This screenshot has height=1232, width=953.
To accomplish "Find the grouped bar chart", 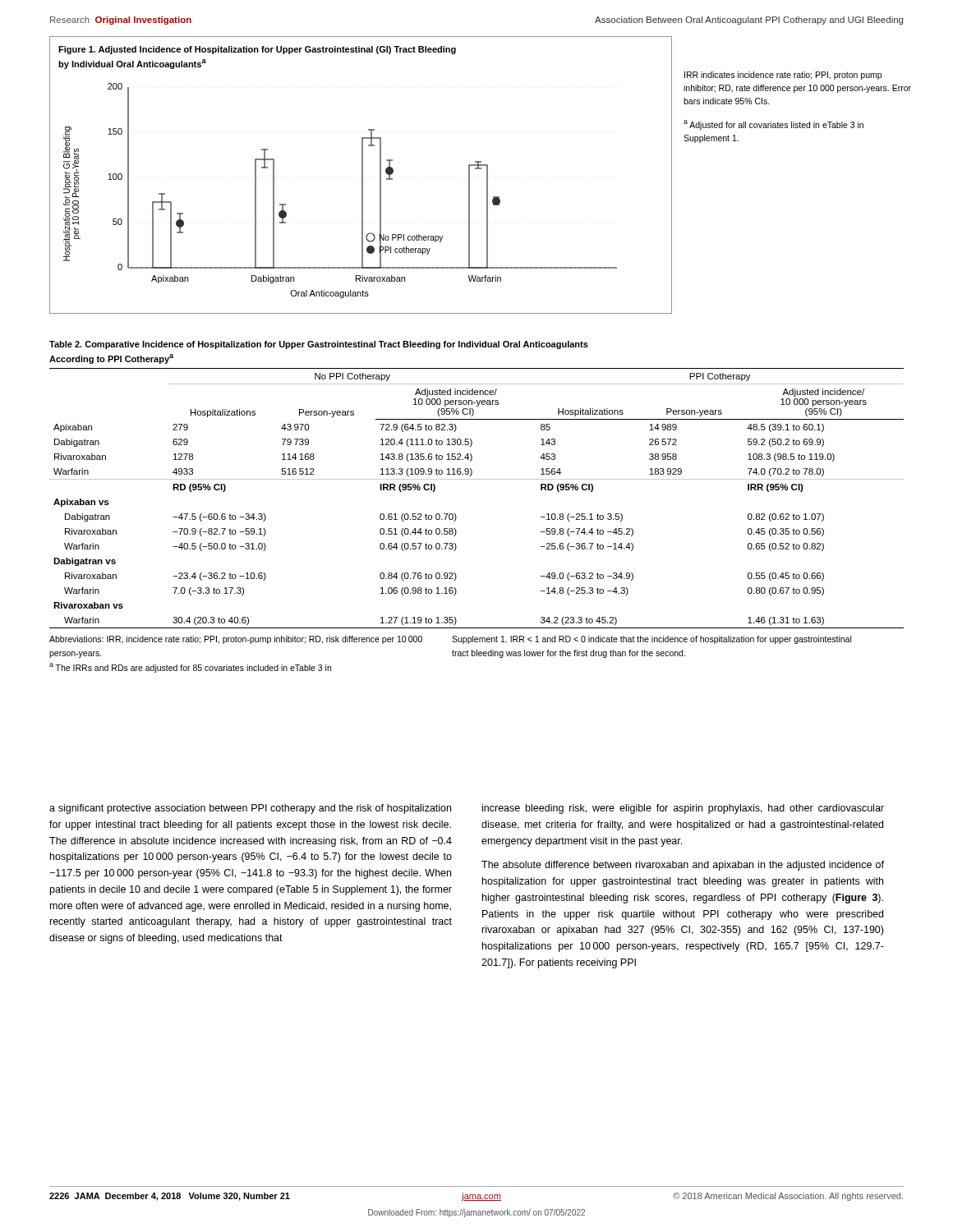I will point(361,190).
